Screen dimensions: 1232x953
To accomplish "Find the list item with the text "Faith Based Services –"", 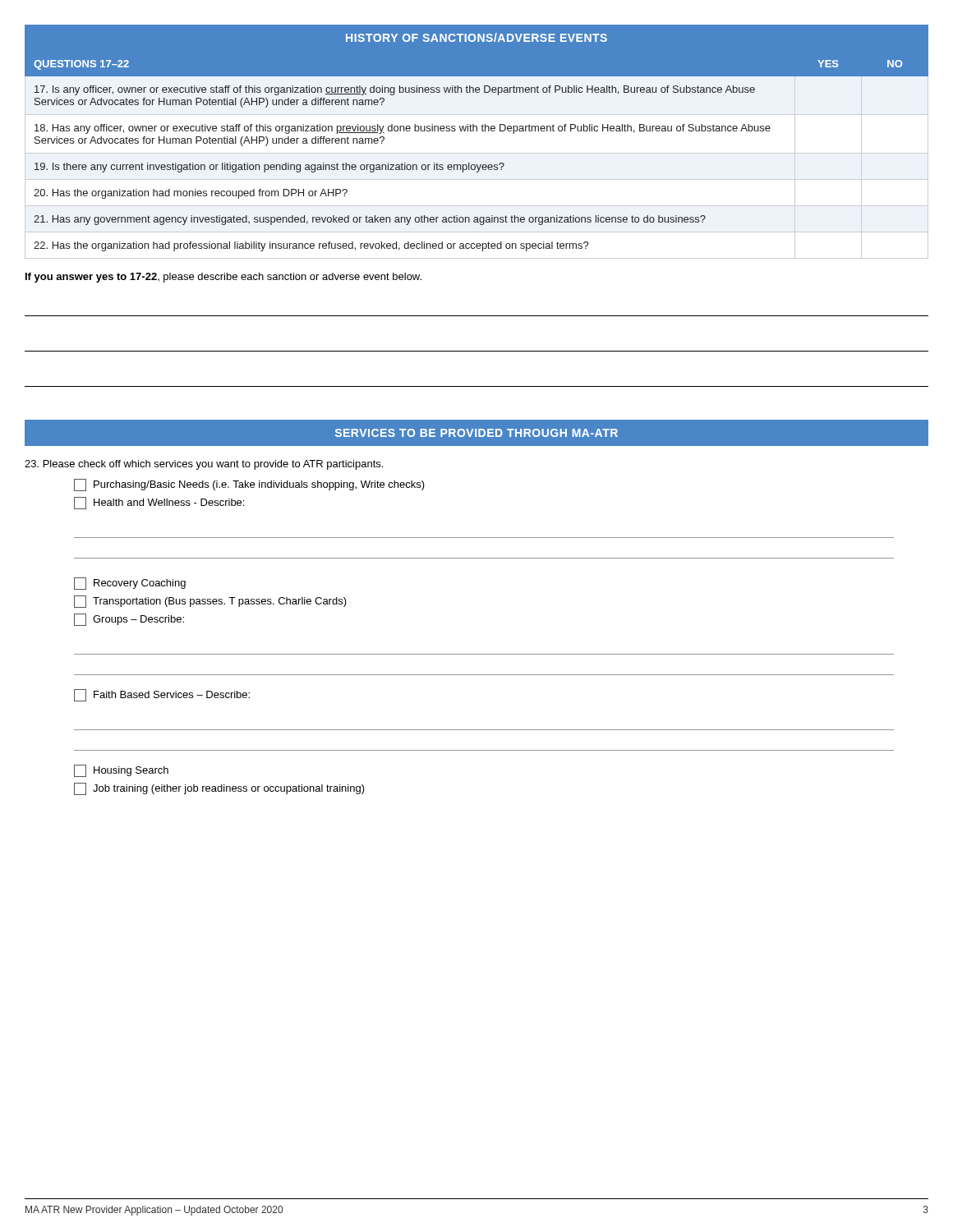I will click(x=501, y=724).
